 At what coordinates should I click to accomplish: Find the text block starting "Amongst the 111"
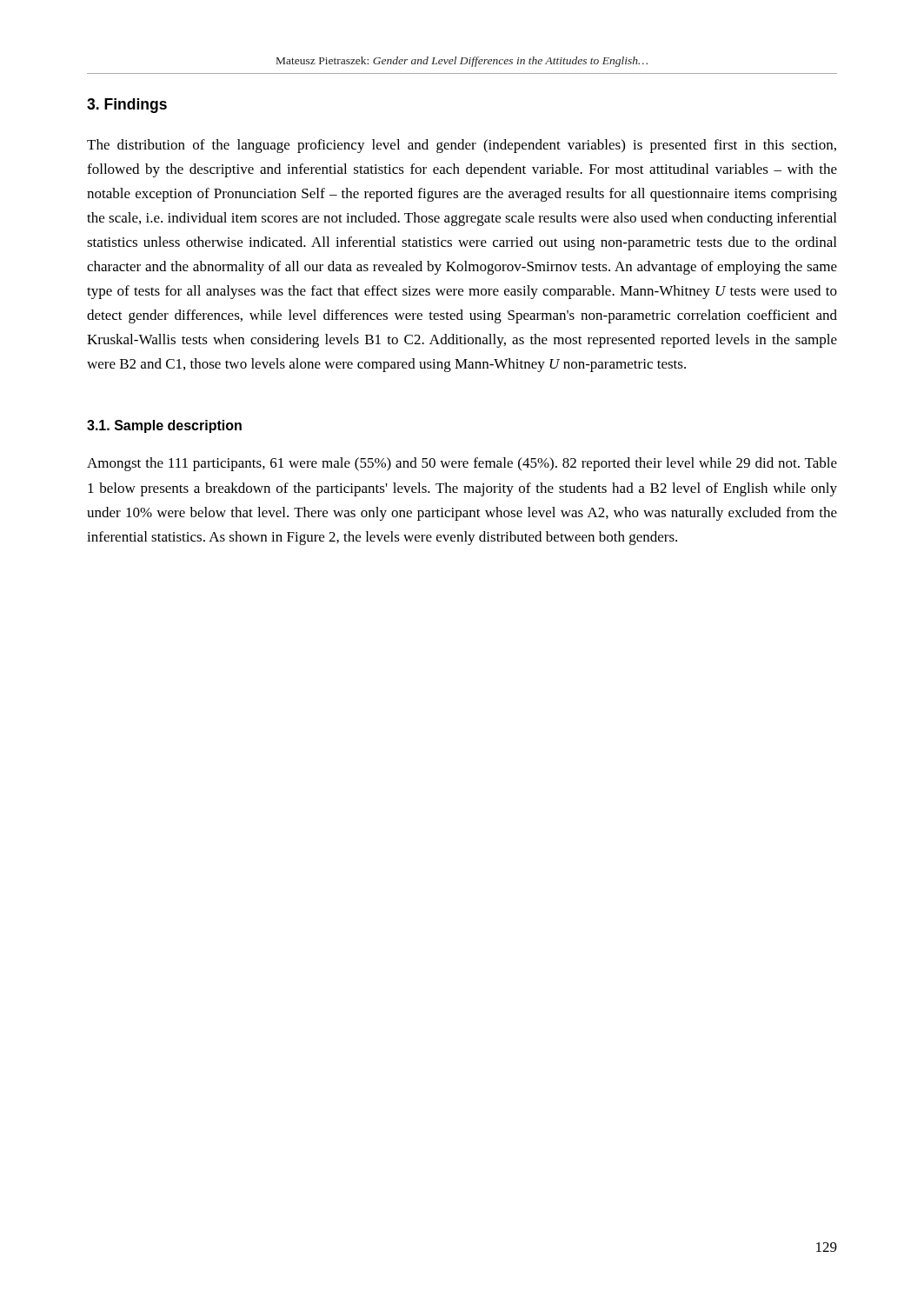click(462, 500)
